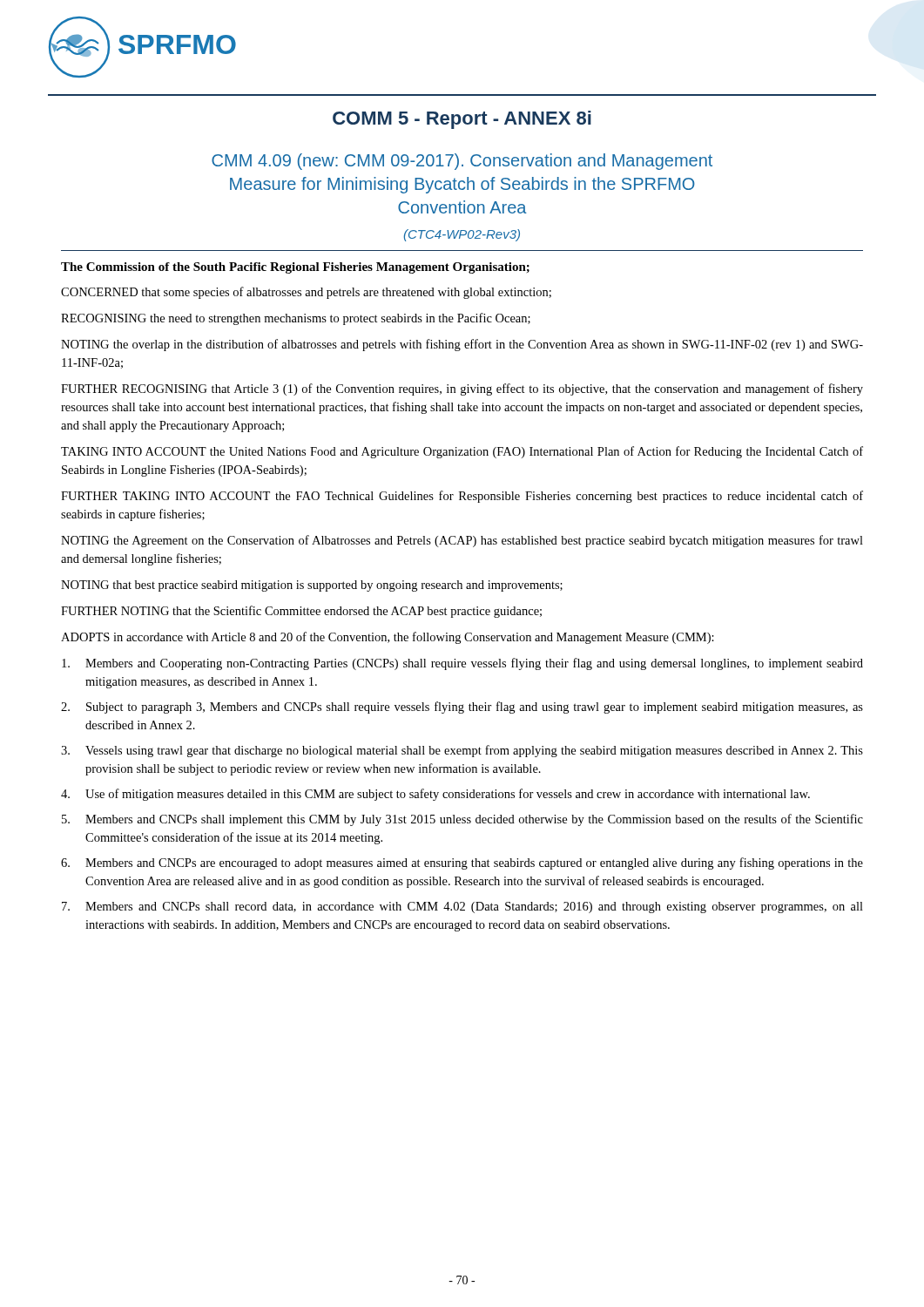Locate the title that reads "COMM 5 - Report"
Image resolution: width=924 pixels, height=1307 pixels.
coord(462,118)
